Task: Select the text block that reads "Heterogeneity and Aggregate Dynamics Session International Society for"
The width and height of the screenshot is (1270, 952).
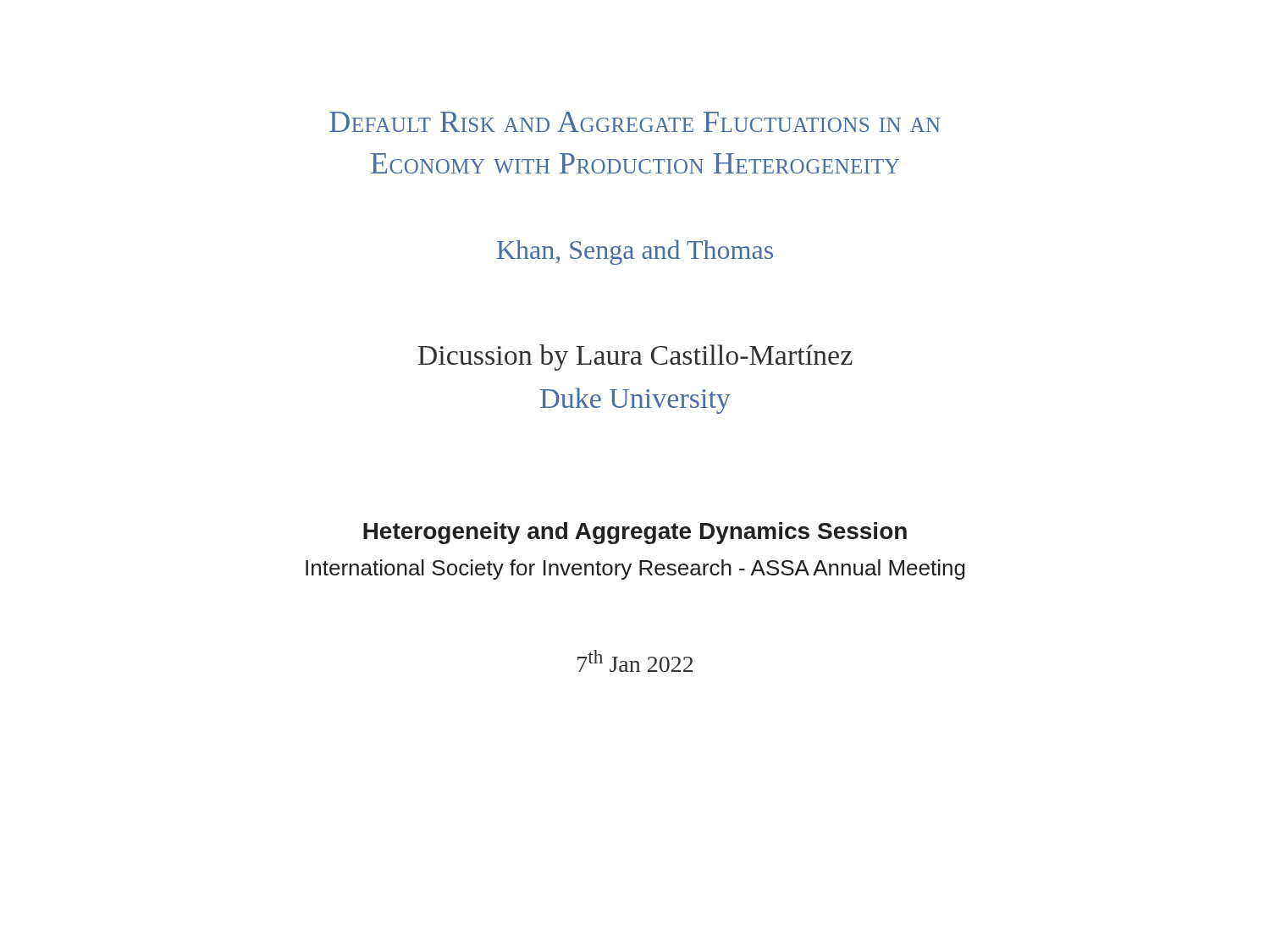Action: click(x=635, y=549)
